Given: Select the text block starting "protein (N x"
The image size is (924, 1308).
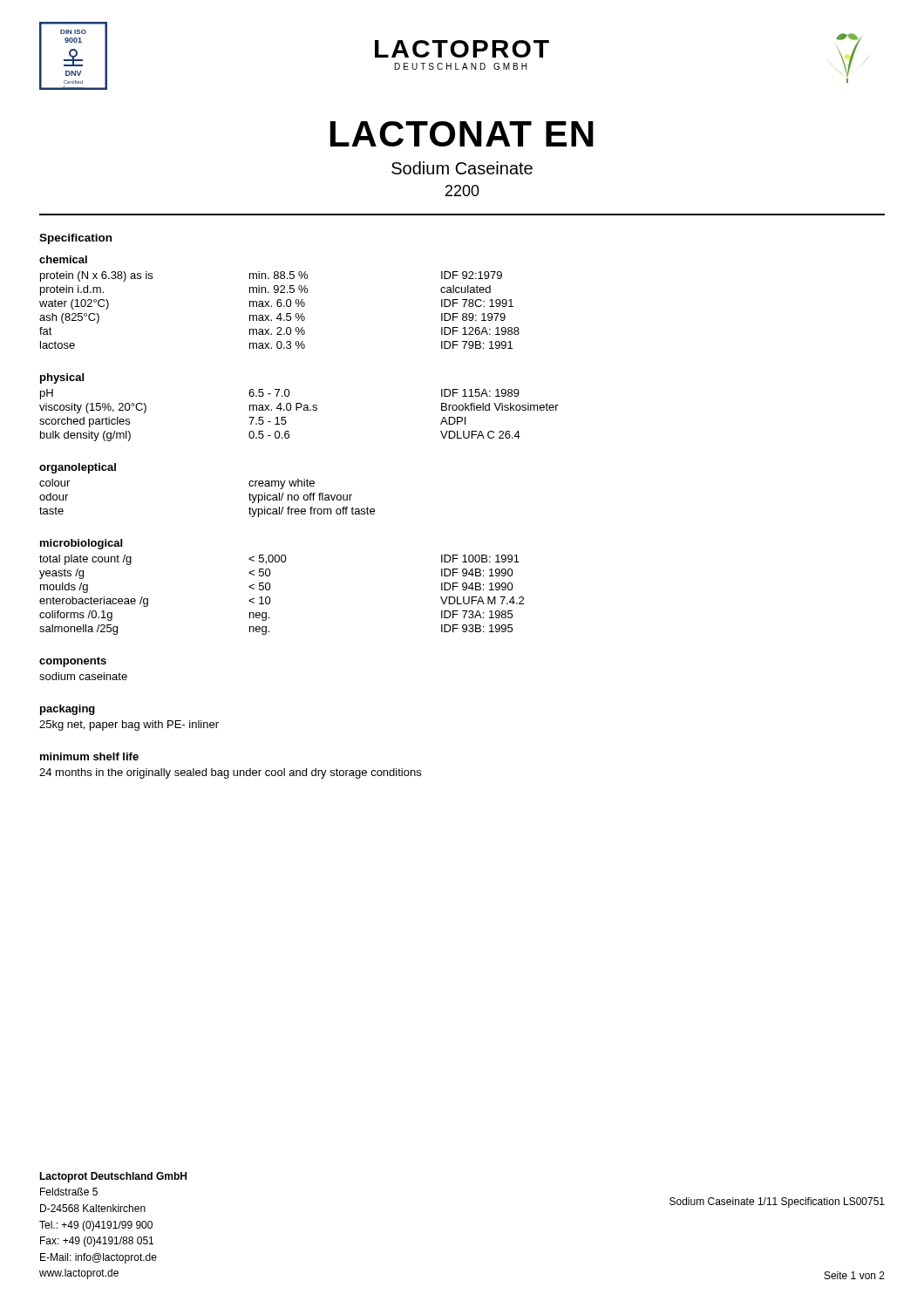Looking at the screenshot, I should click(462, 310).
